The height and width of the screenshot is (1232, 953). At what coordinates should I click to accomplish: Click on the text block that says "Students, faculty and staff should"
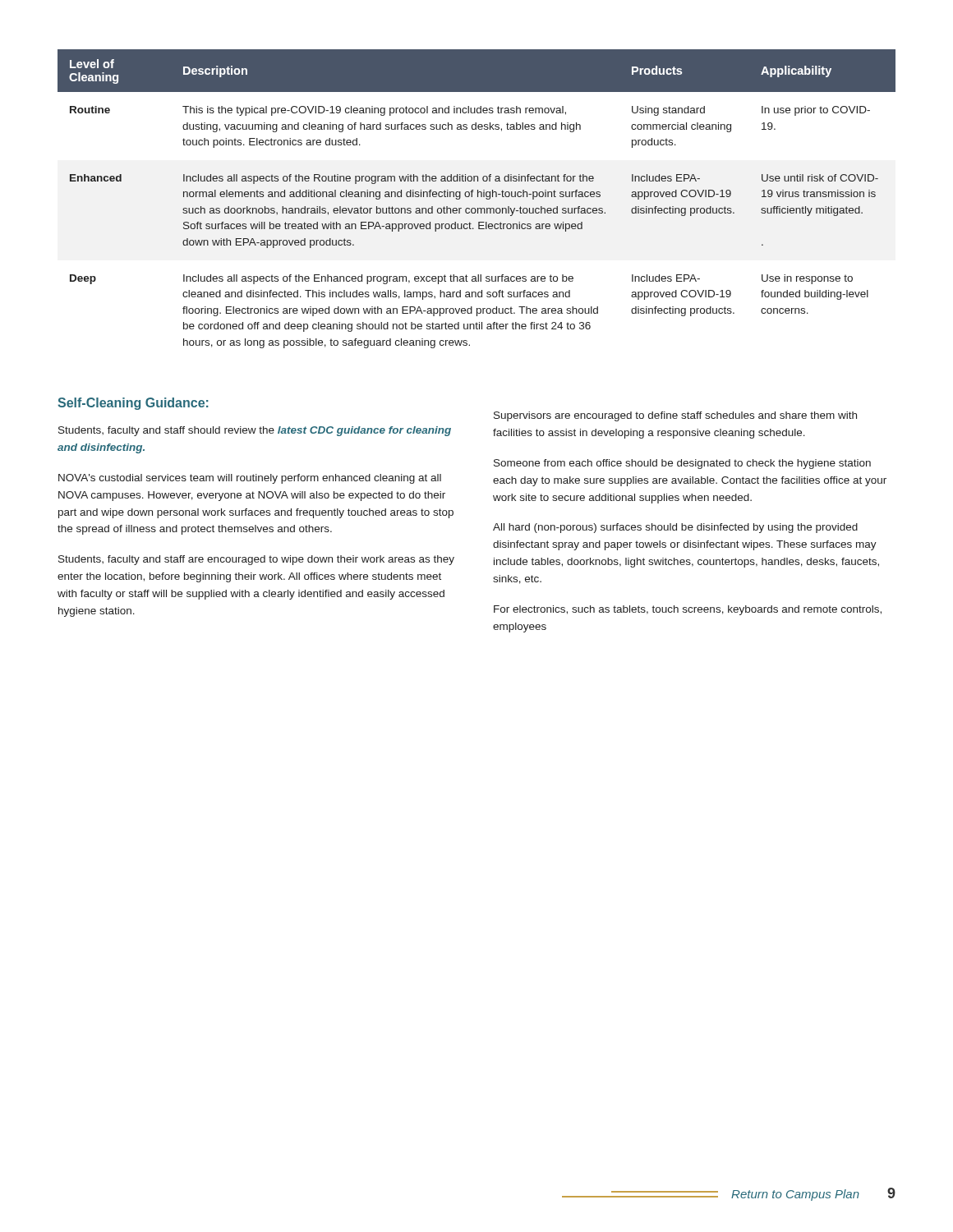tap(259, 439)
